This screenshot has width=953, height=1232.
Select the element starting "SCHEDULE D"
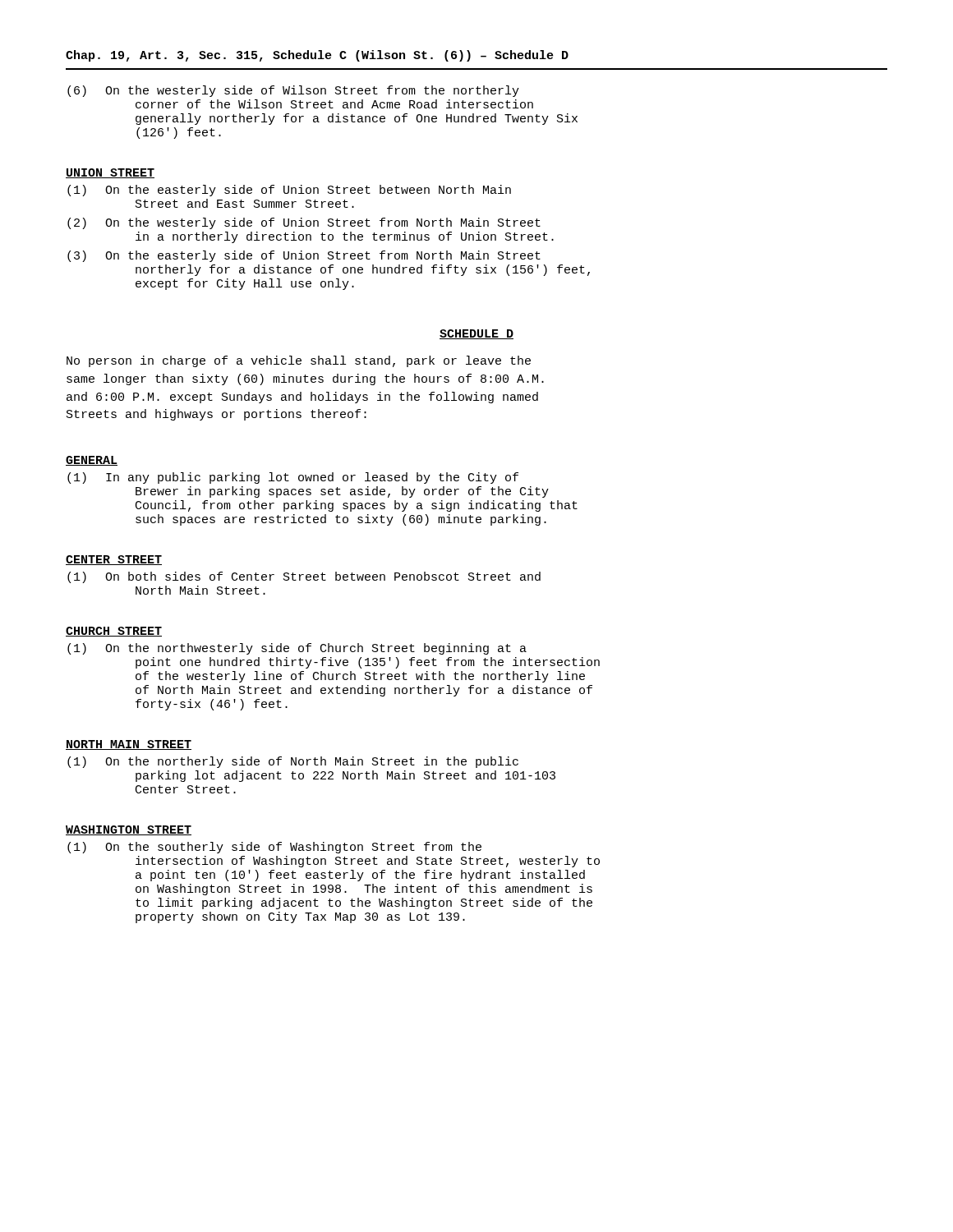476,335
